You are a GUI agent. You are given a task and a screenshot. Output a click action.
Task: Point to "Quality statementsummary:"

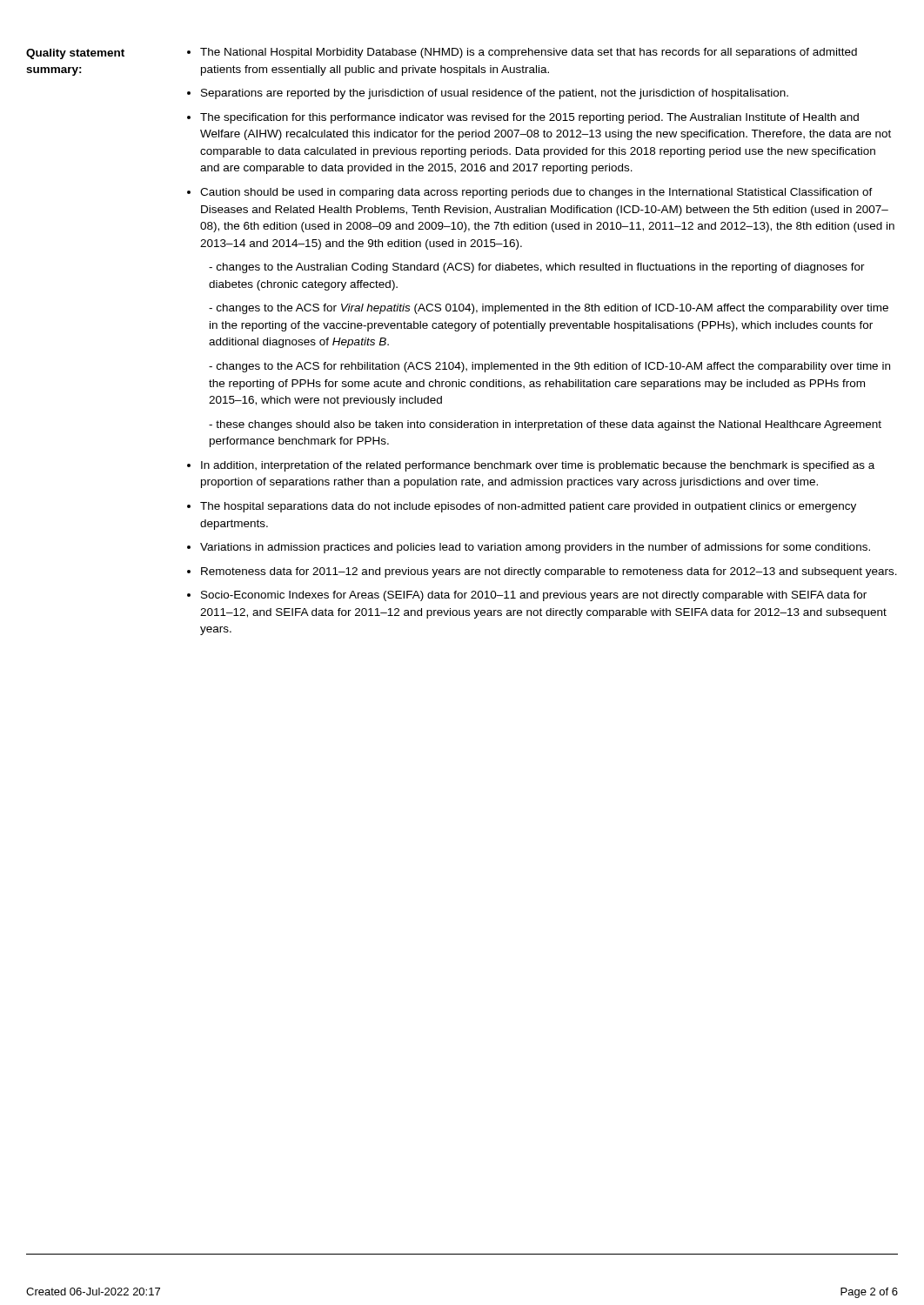click(75, 61)
